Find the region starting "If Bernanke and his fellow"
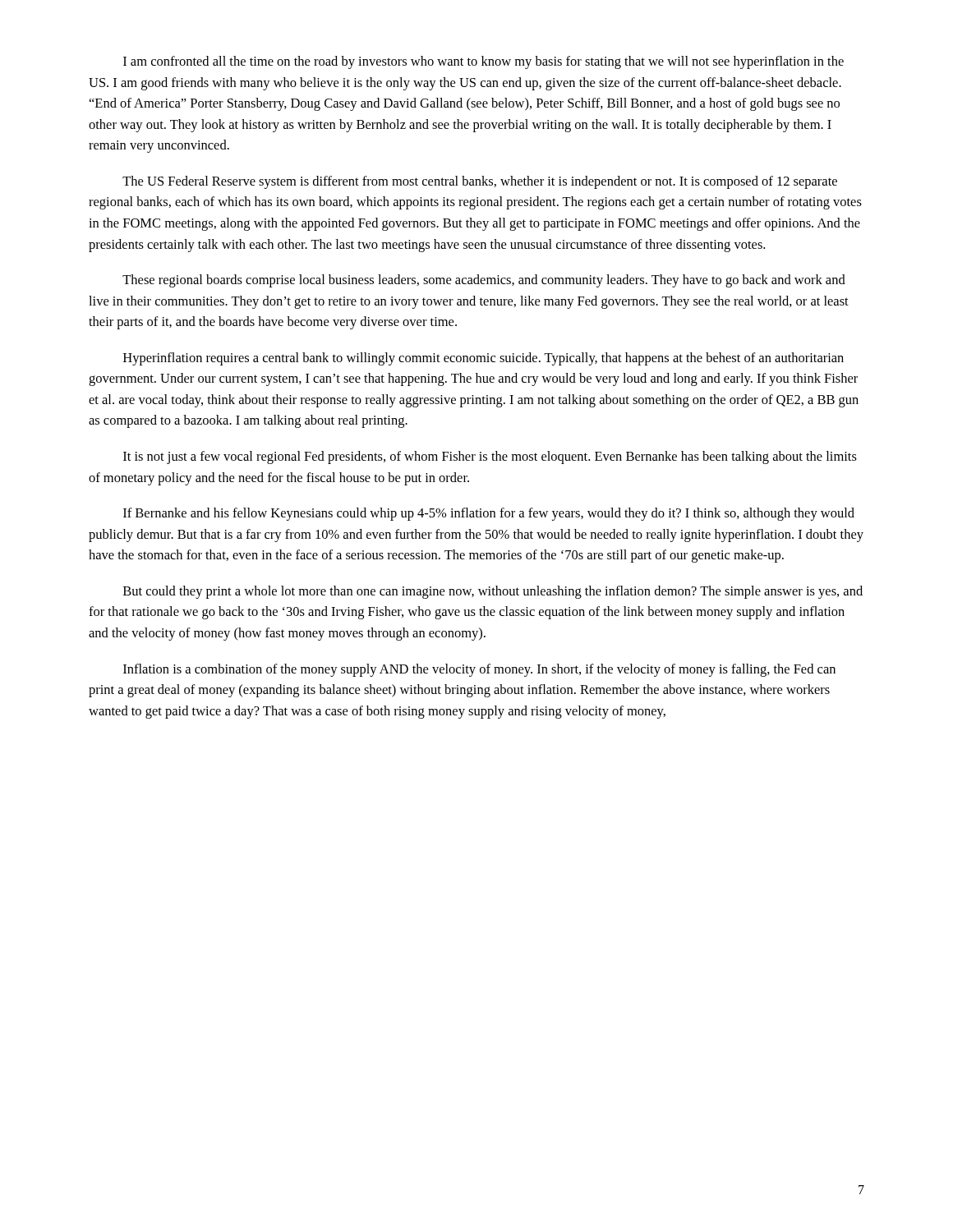The height and width of the screenshot is (1232, 953). tap(476, 534)
